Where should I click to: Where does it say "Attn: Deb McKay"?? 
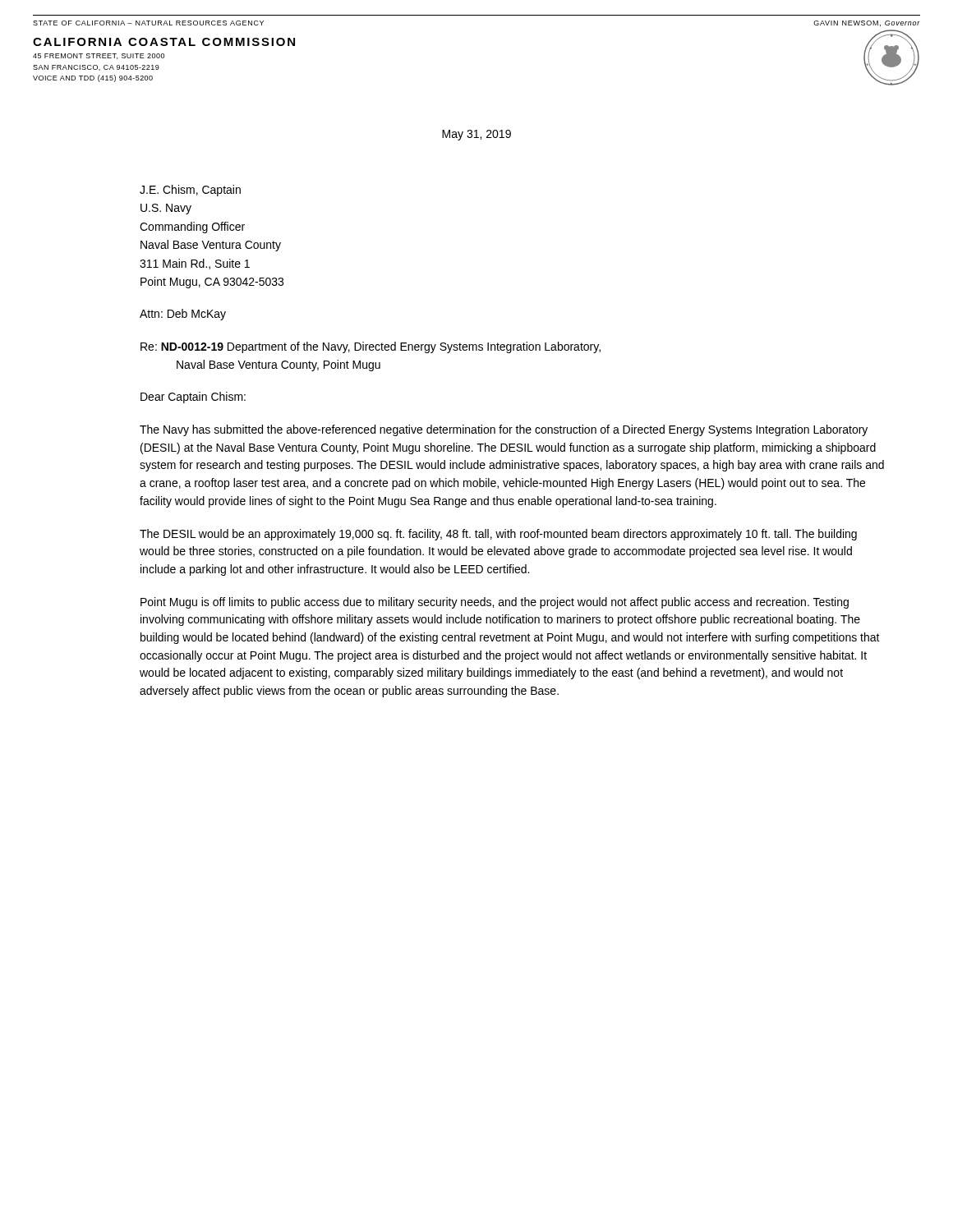(183, 314)
